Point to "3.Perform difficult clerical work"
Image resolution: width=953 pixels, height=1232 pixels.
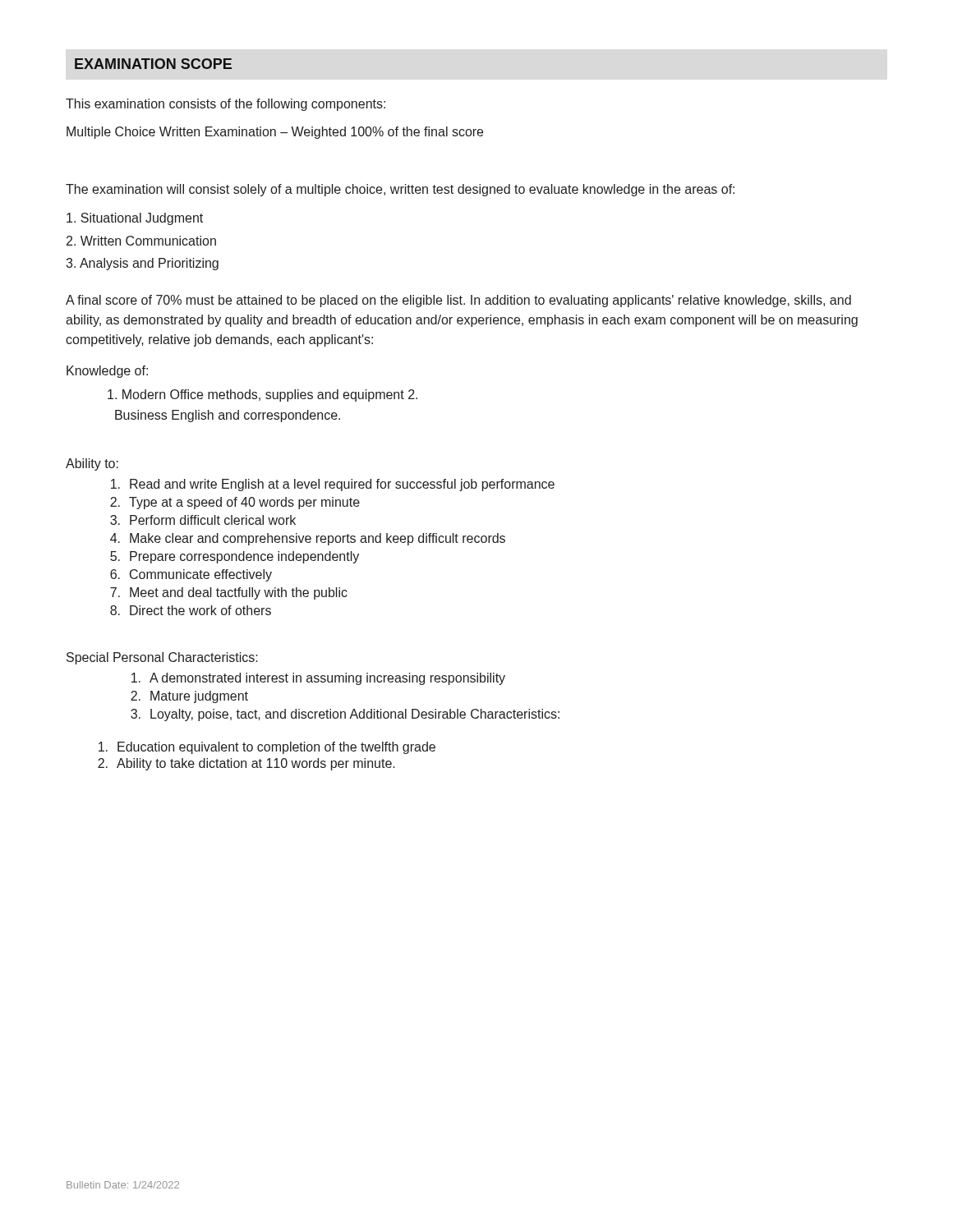tap(199, 521)
